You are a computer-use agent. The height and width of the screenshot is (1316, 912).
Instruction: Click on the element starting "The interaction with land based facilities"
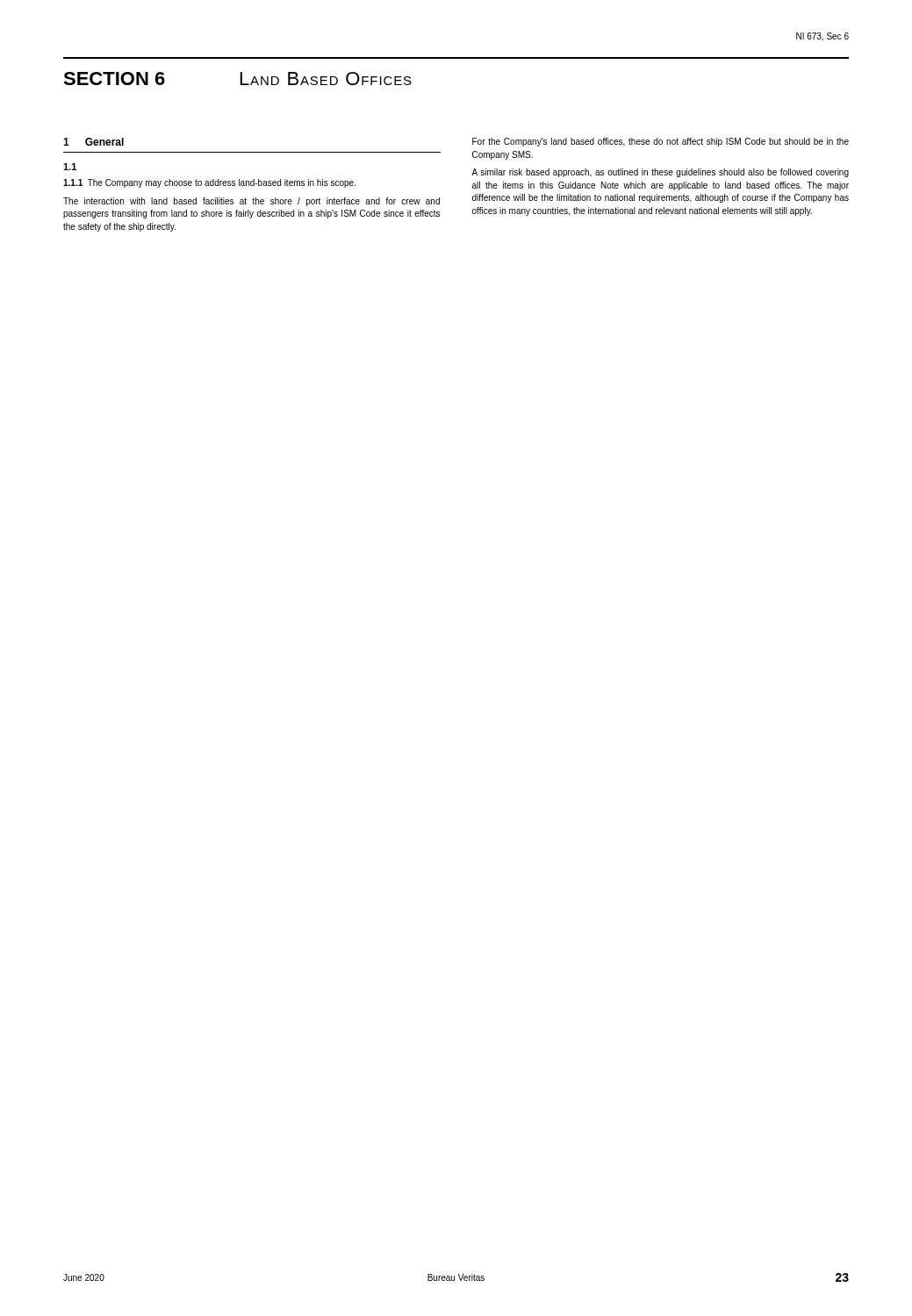[x=252, y=214]
